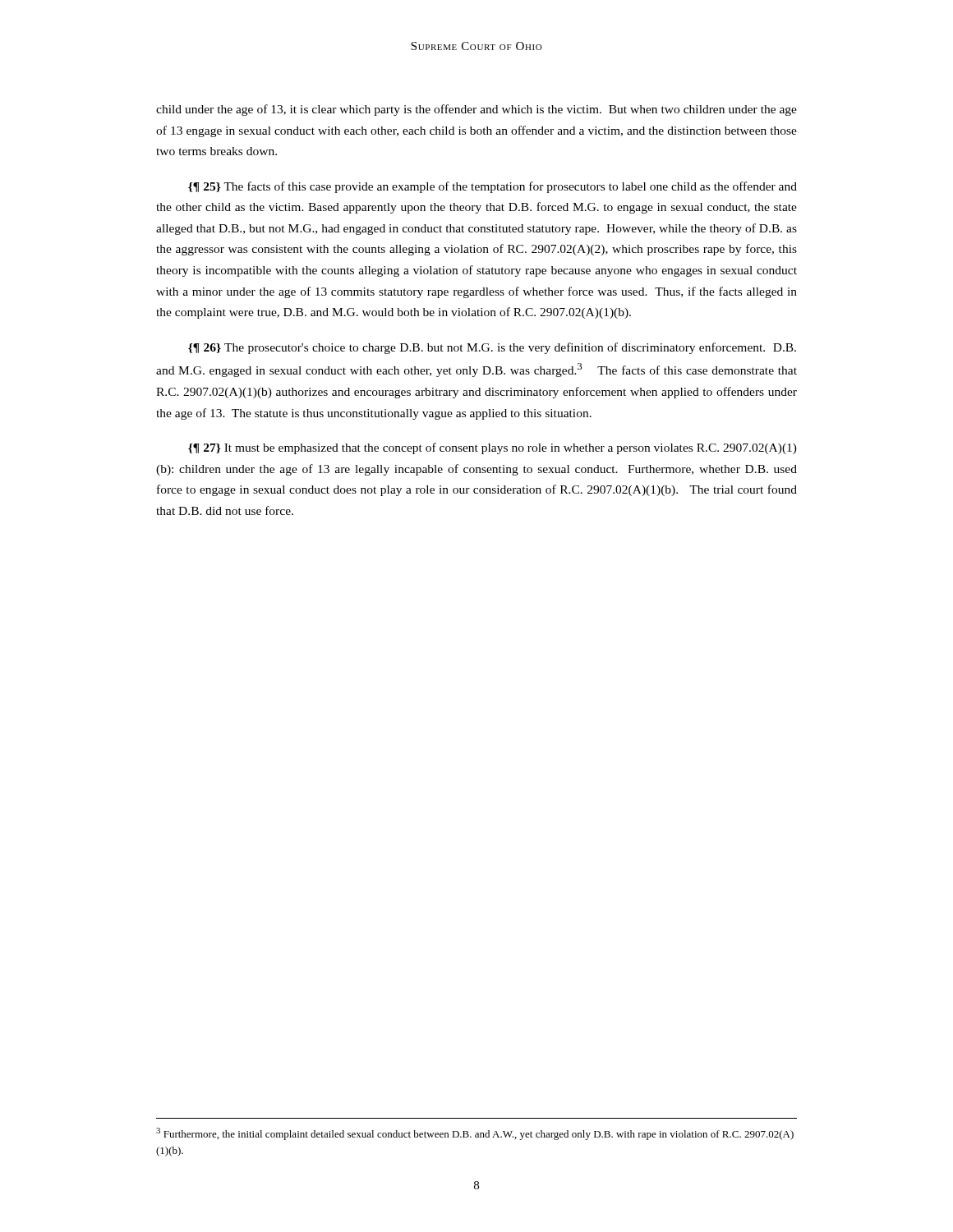This screenshot has width=953, height=1232.
Task: Select the passage starting "{¶ 26} The prosecutor's choice"
Action: [476, 380]
